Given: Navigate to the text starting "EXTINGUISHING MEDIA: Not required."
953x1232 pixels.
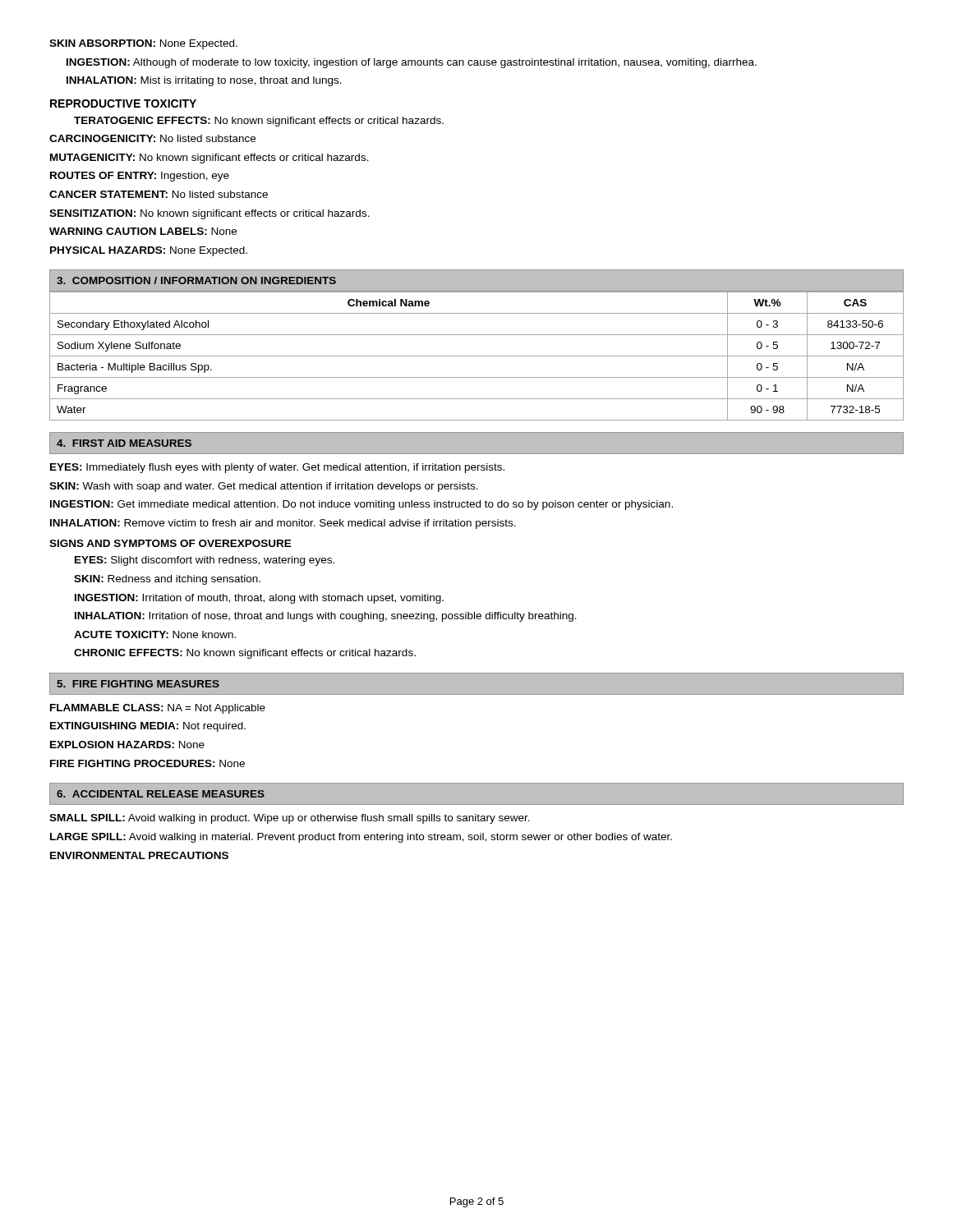Looking at the screenshot, I should pos(148,726).
